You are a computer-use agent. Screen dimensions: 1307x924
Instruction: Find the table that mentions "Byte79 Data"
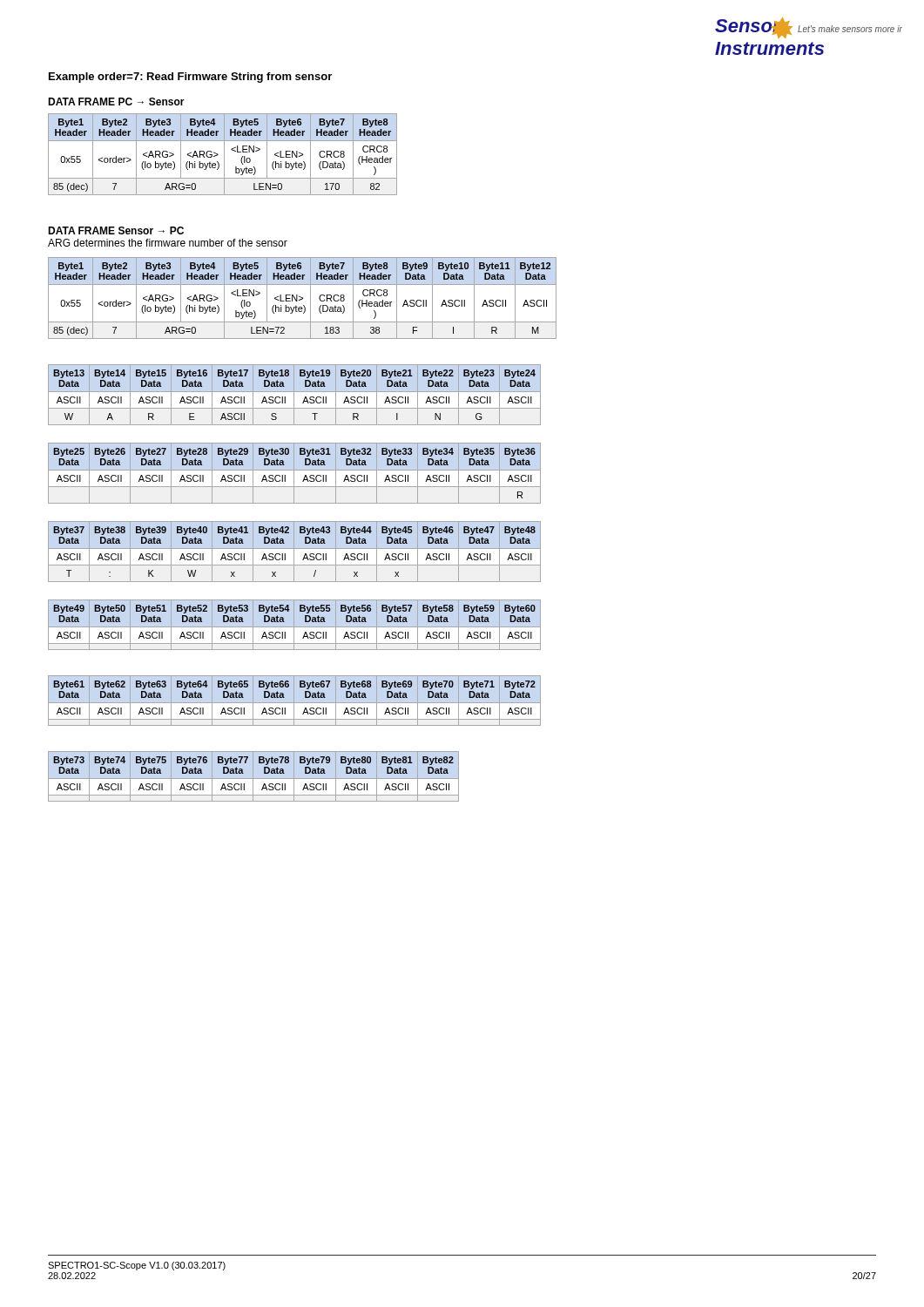point(253,776)
